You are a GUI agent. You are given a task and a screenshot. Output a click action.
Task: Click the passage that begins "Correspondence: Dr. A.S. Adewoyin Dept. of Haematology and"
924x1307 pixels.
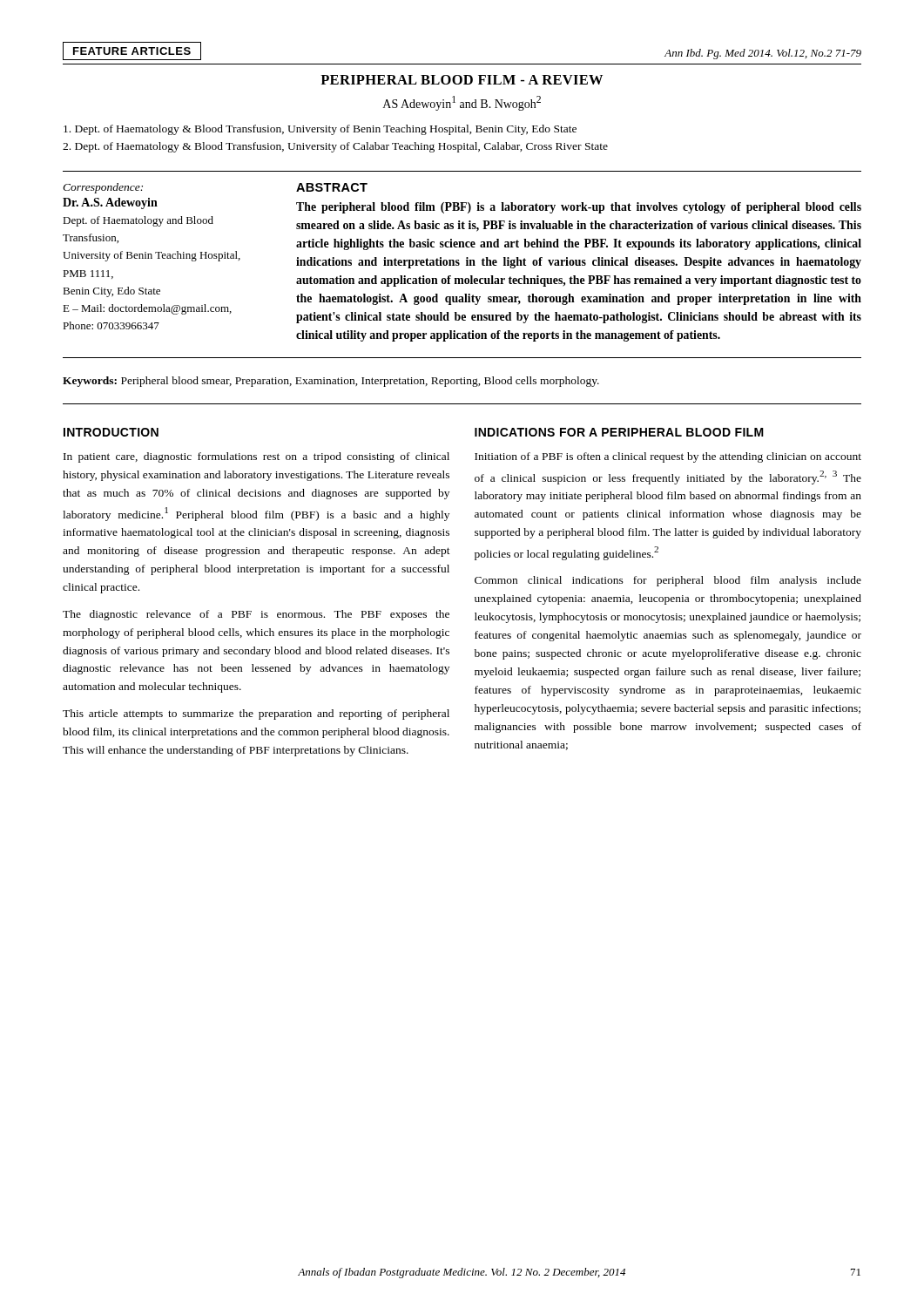tap(167, 258)
